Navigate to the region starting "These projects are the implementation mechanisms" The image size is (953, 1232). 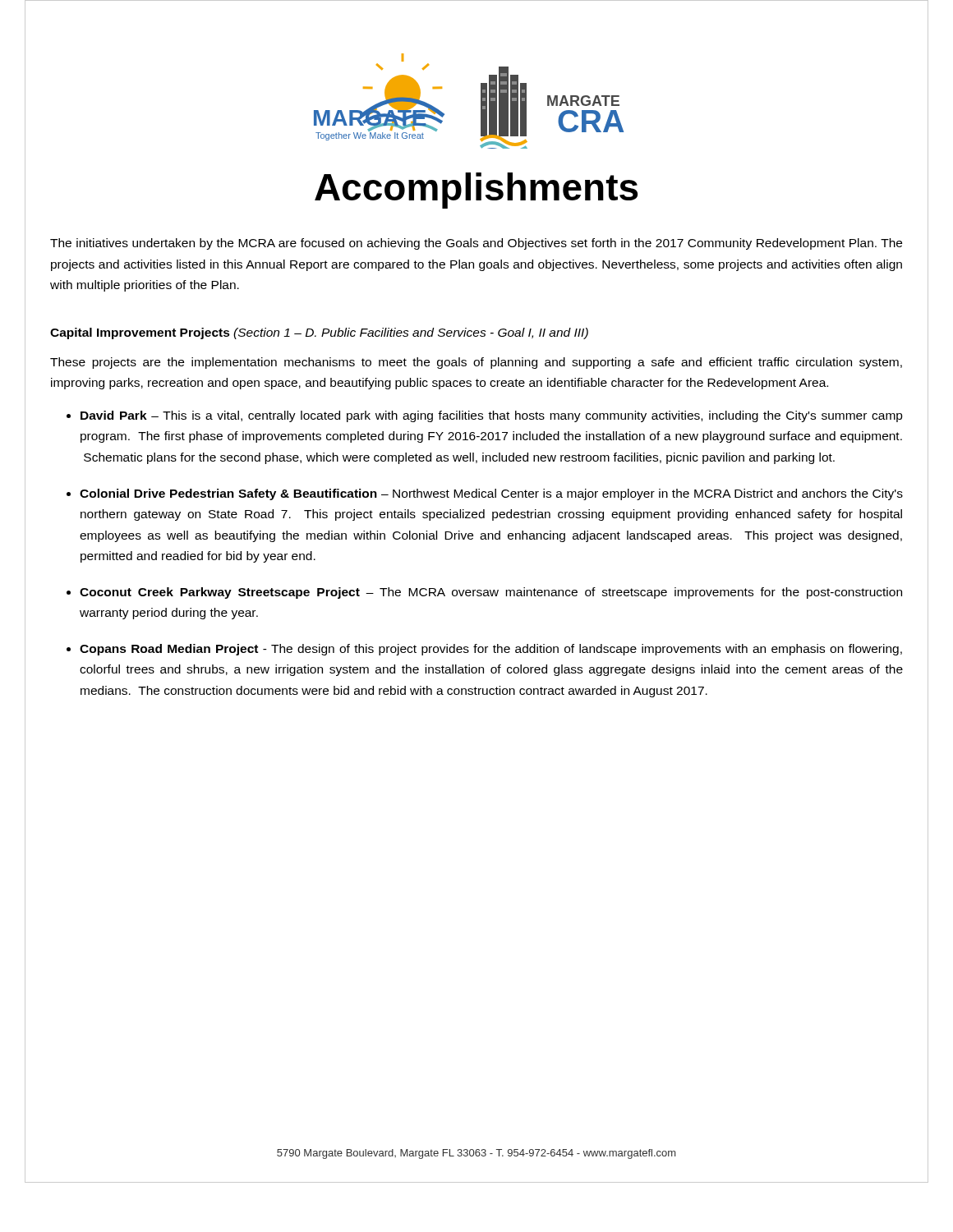(476, 372)
